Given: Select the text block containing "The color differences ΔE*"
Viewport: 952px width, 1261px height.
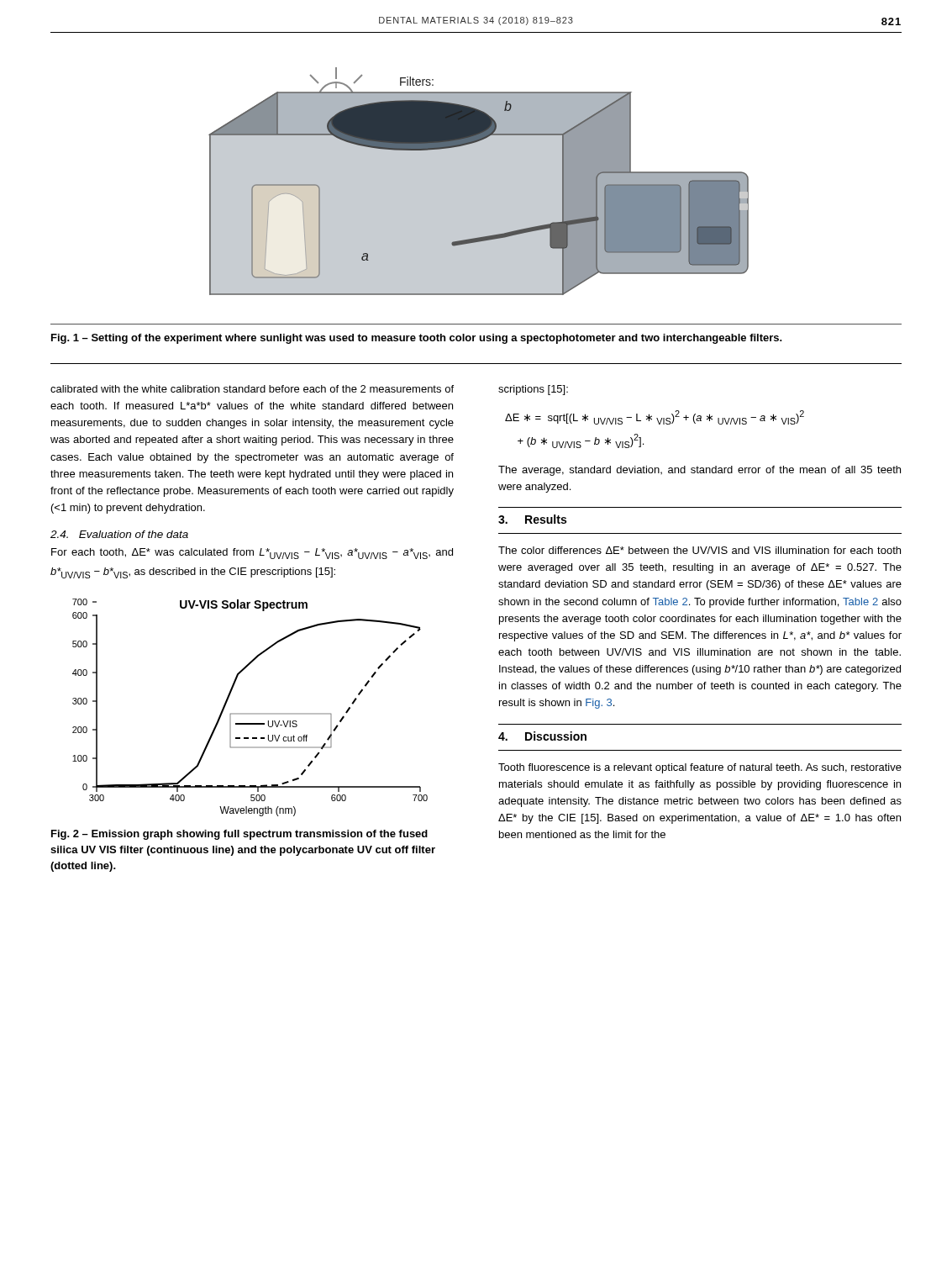Looking at the screenshot, I should click(700, 627).
